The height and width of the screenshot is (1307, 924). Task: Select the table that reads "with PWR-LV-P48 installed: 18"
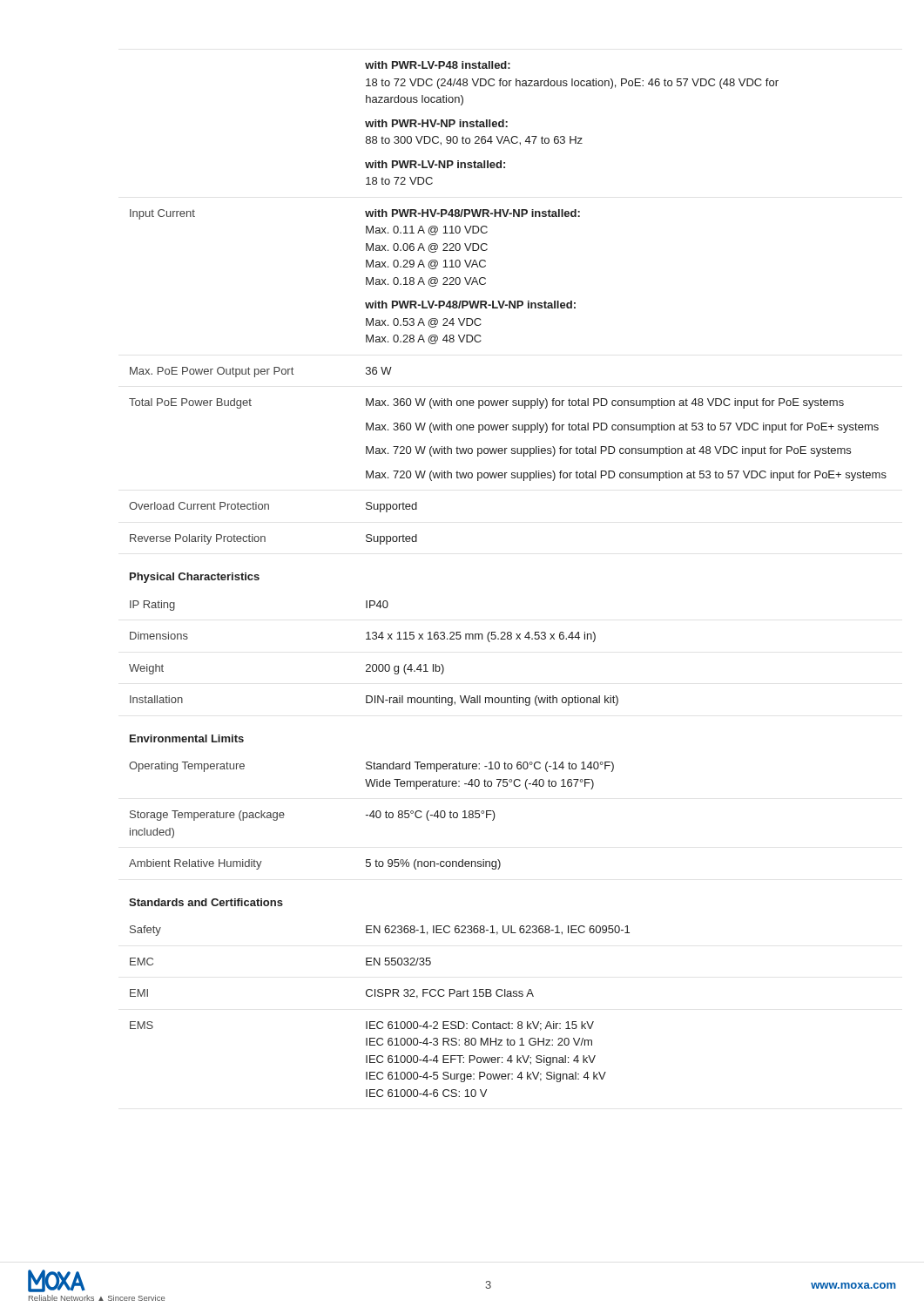[x=451, y=567]
